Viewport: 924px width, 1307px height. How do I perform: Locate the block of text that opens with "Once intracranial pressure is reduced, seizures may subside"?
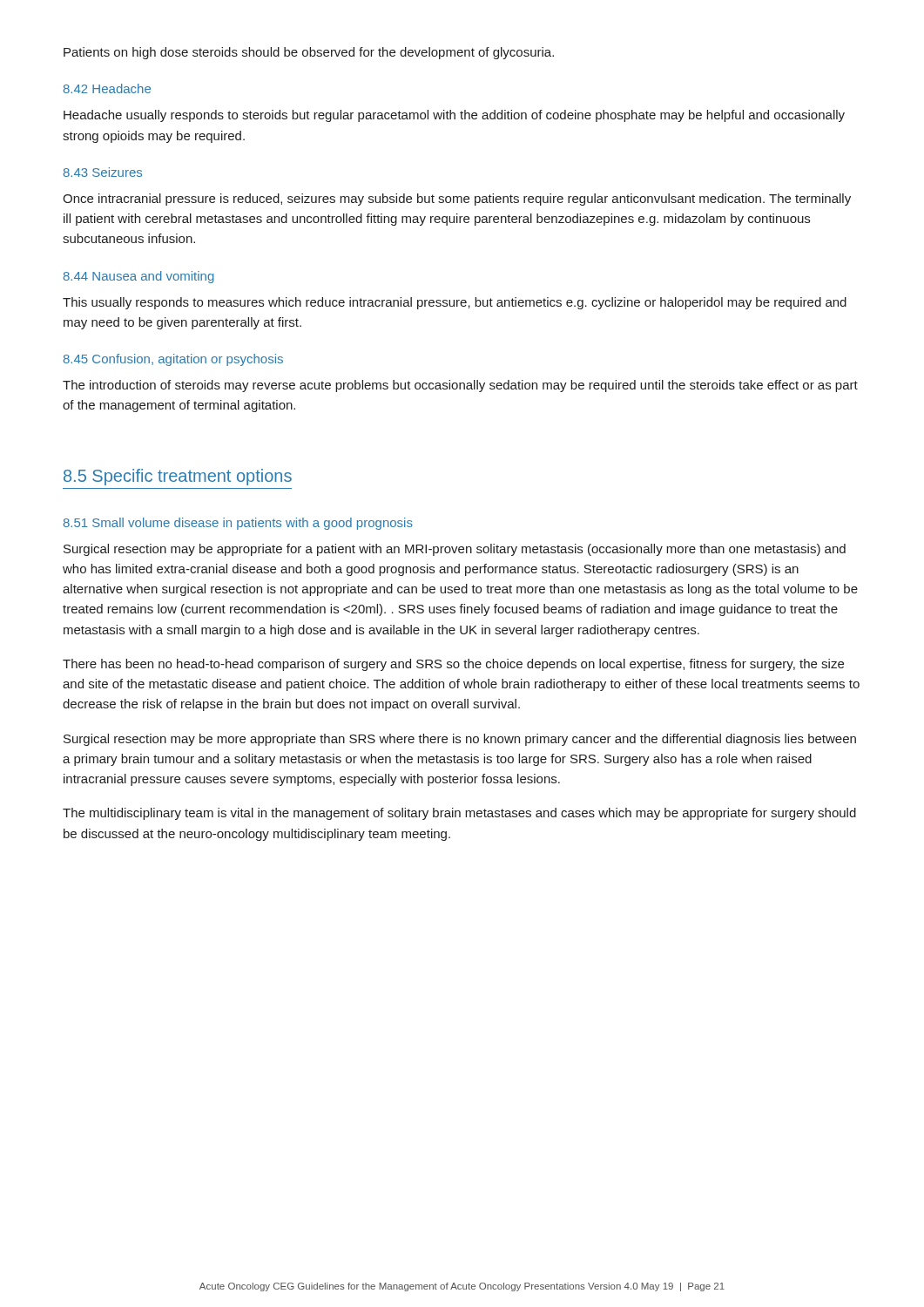pos(462,218)
